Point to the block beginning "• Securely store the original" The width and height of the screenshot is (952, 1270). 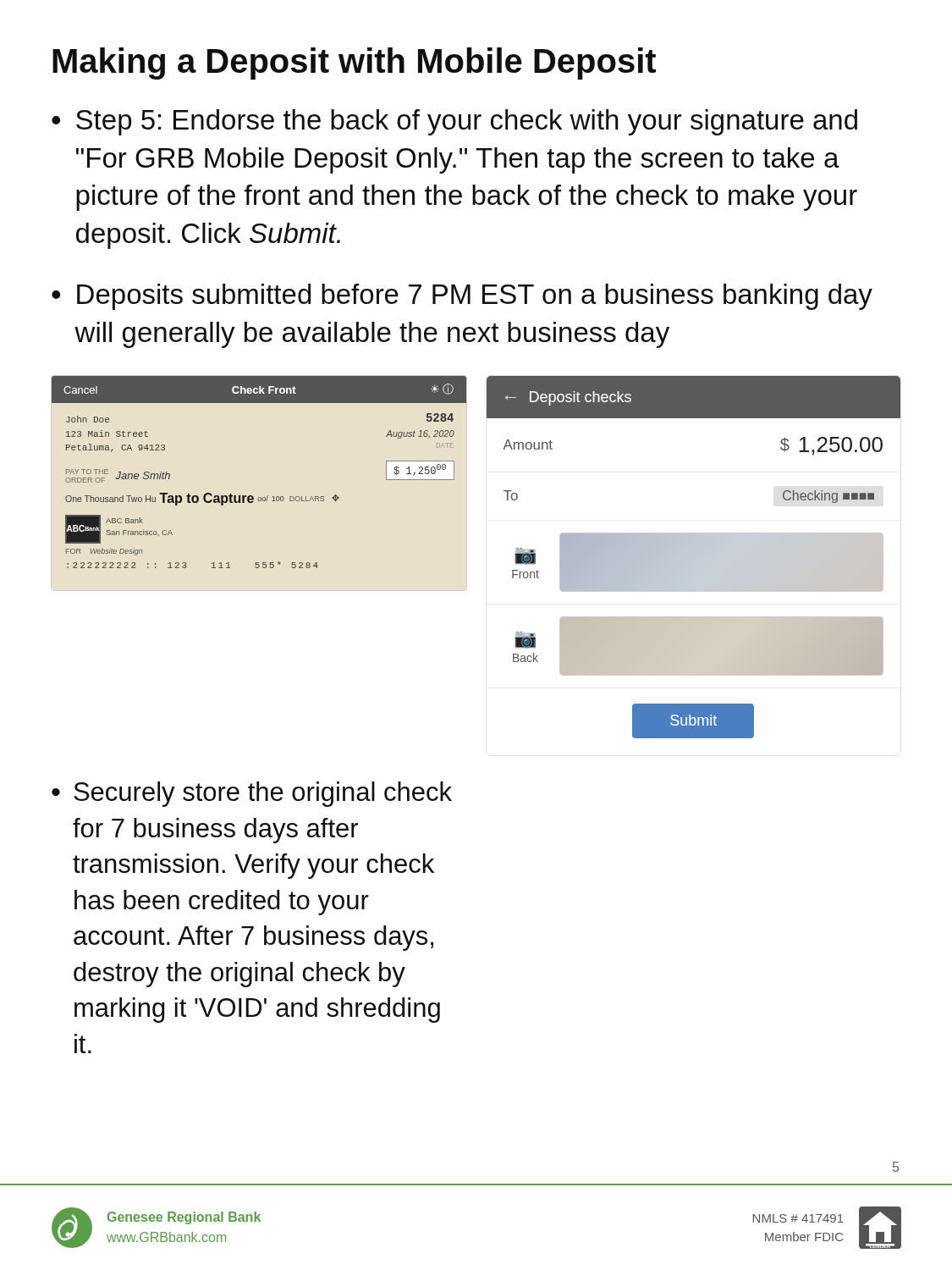tap(258, 919)
